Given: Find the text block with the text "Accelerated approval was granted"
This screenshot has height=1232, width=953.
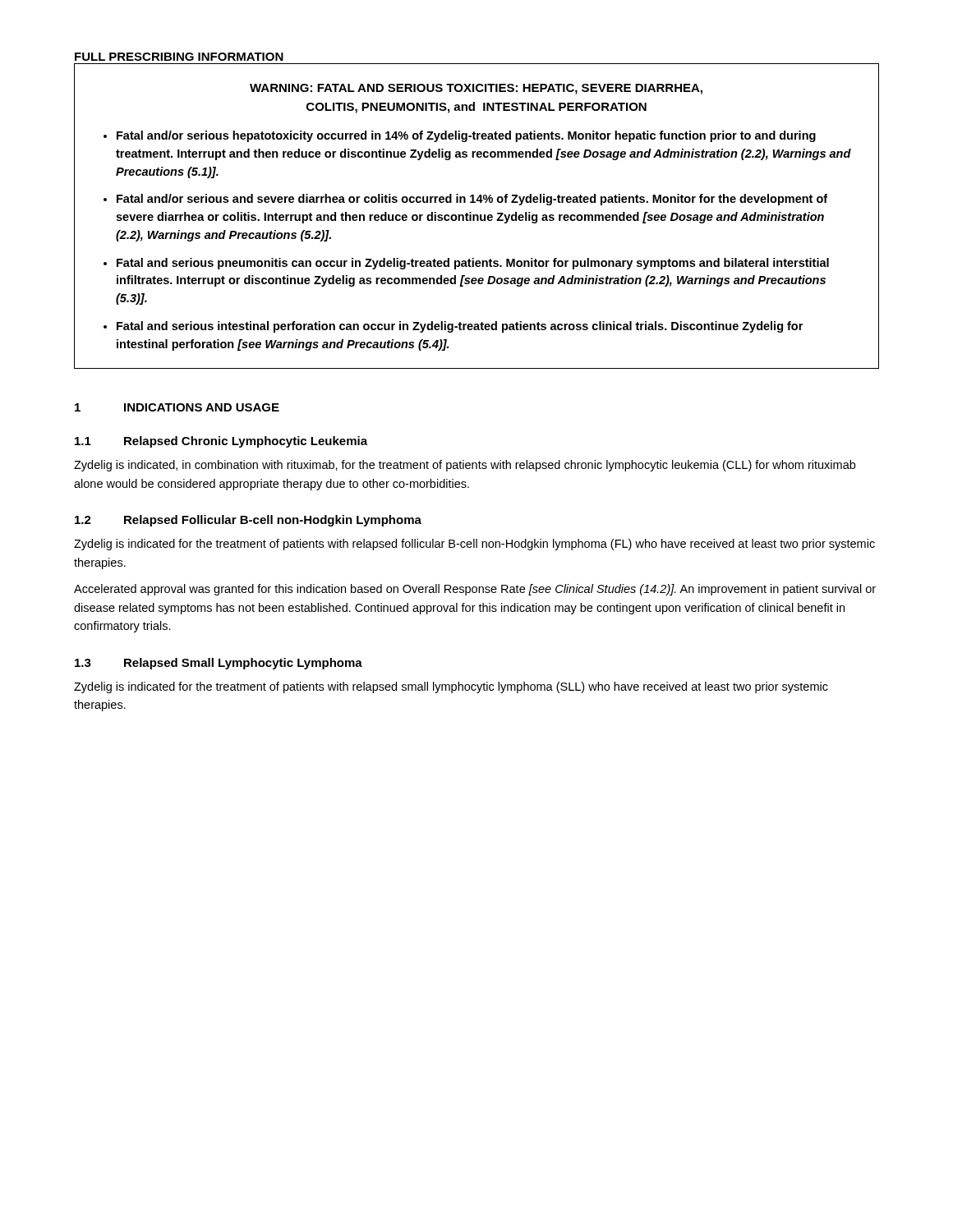Looking at the screenshot, I should point(475,607).
